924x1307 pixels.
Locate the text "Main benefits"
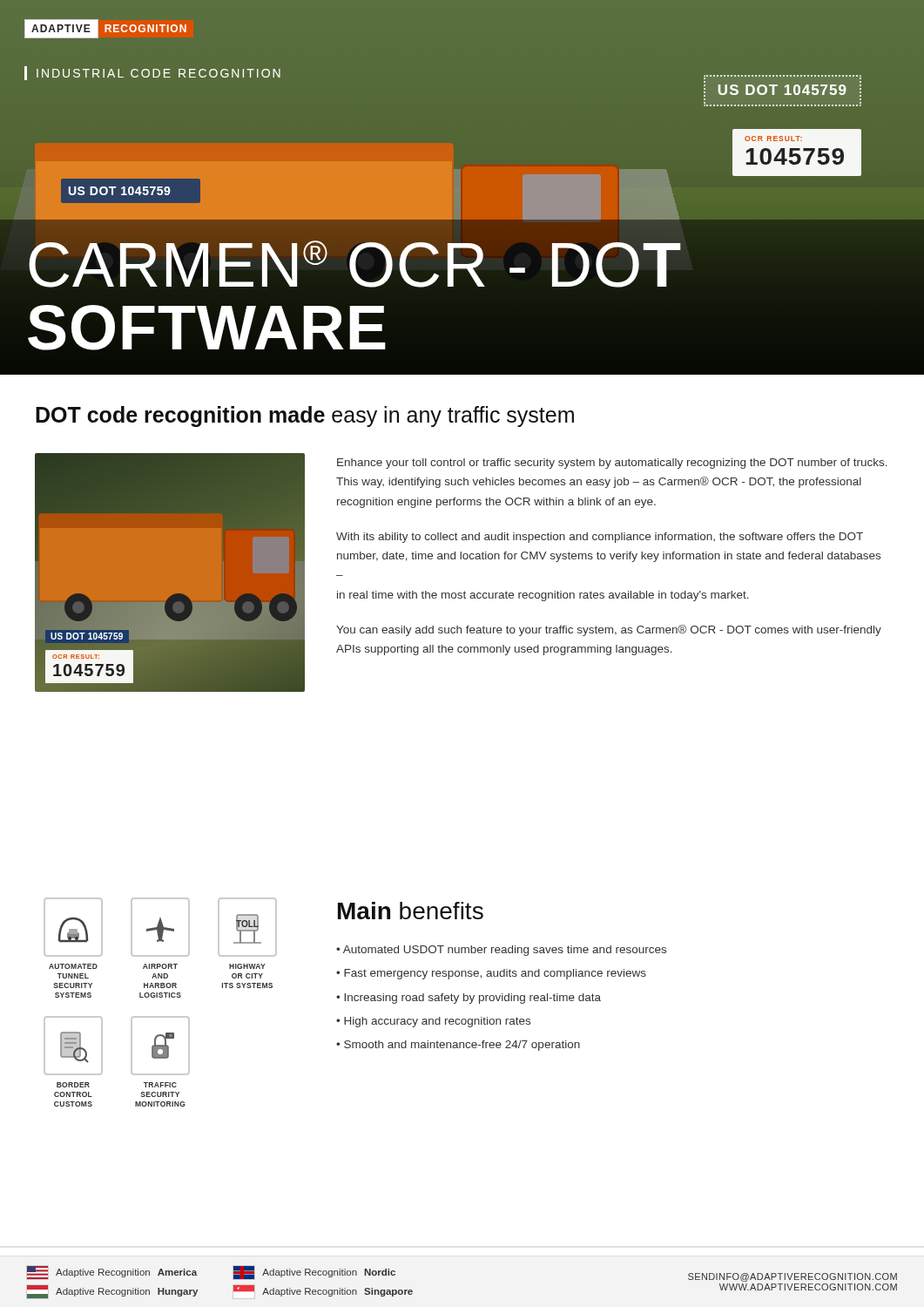click(410, 911)
